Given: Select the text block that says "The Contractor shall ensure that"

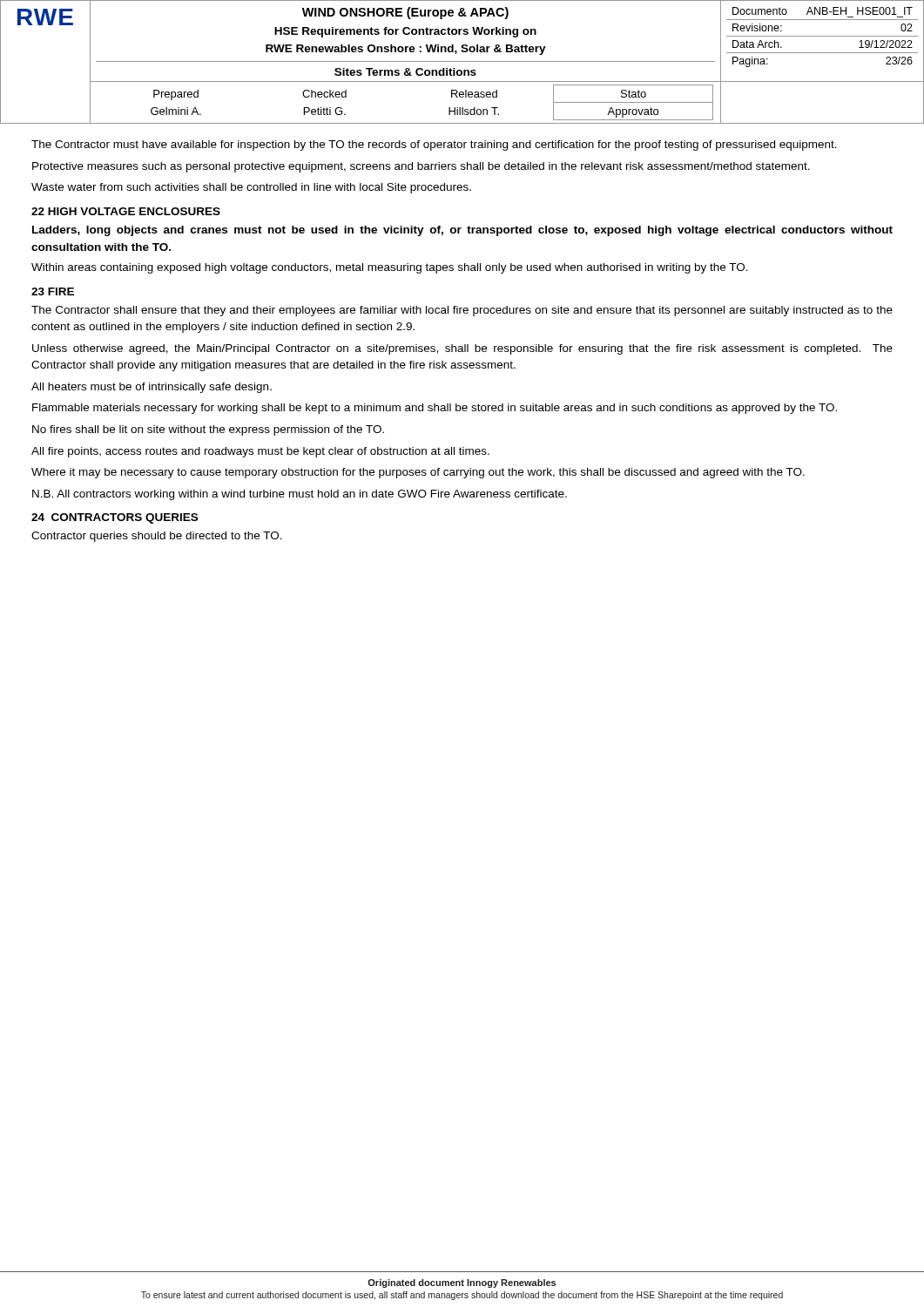Looking at the screenshot, I should pyautogui.click(x=462, y=318).
